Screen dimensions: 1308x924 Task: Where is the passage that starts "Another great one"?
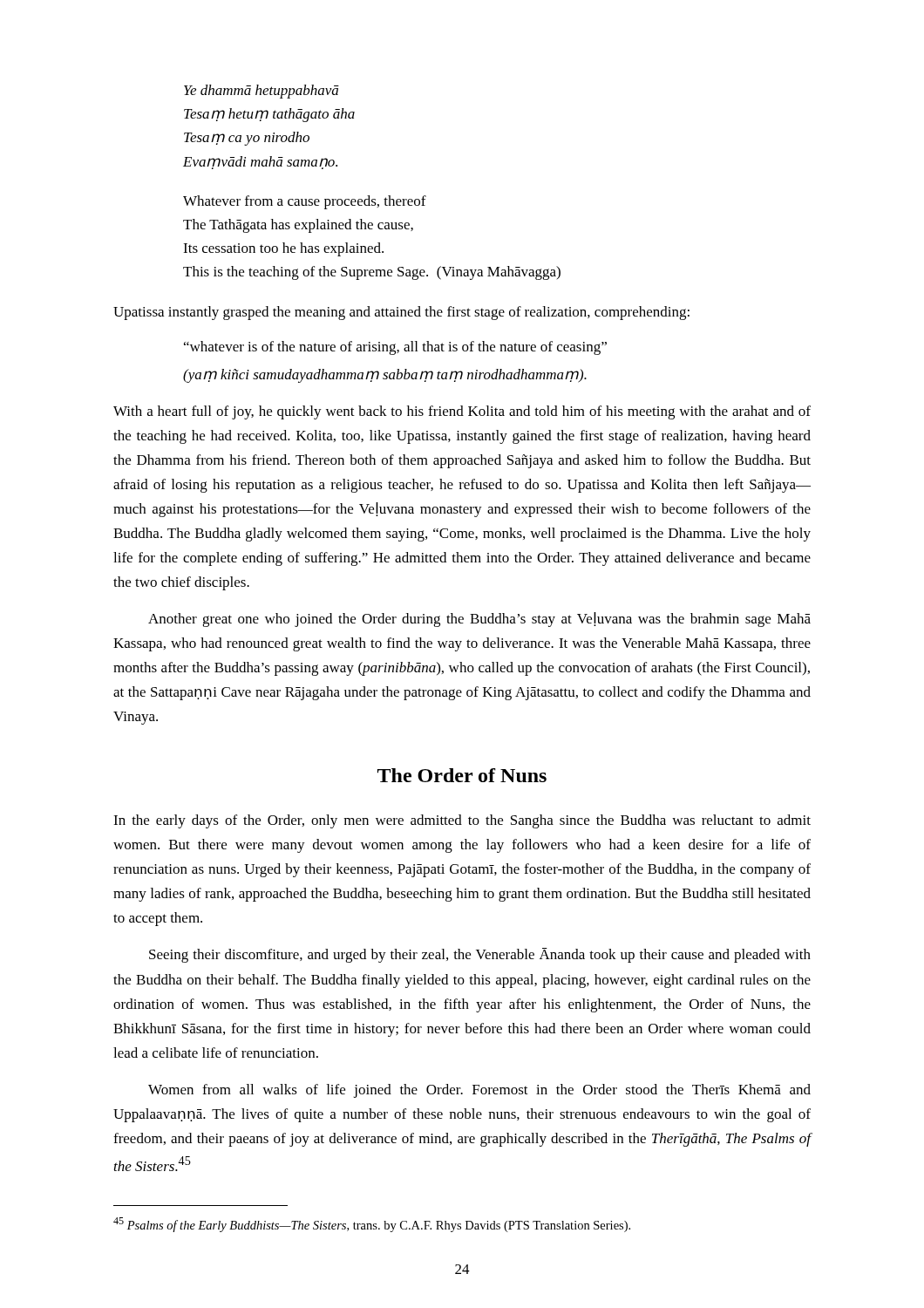pos(462,668)
